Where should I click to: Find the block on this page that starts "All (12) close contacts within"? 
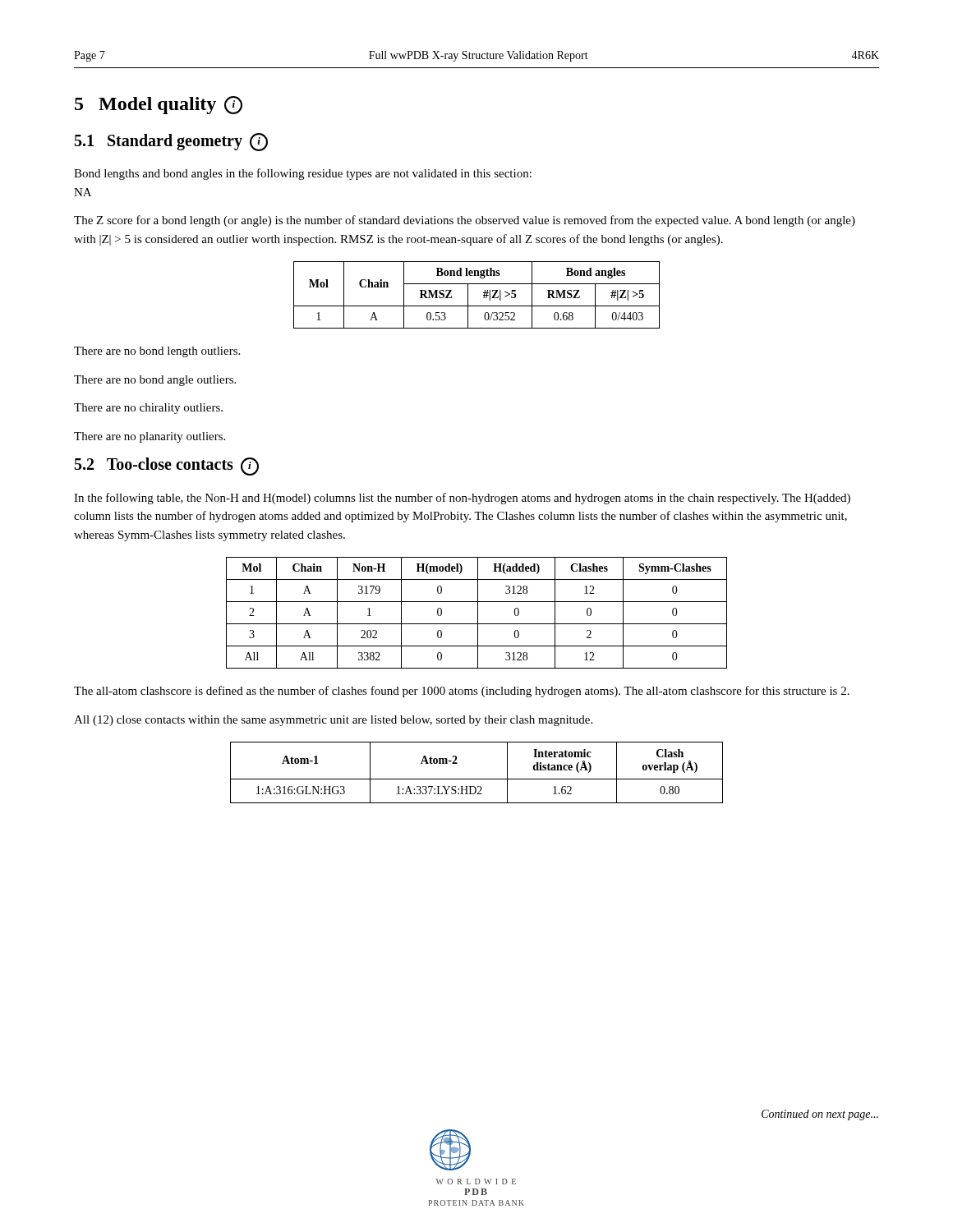[x=476, y=719]
